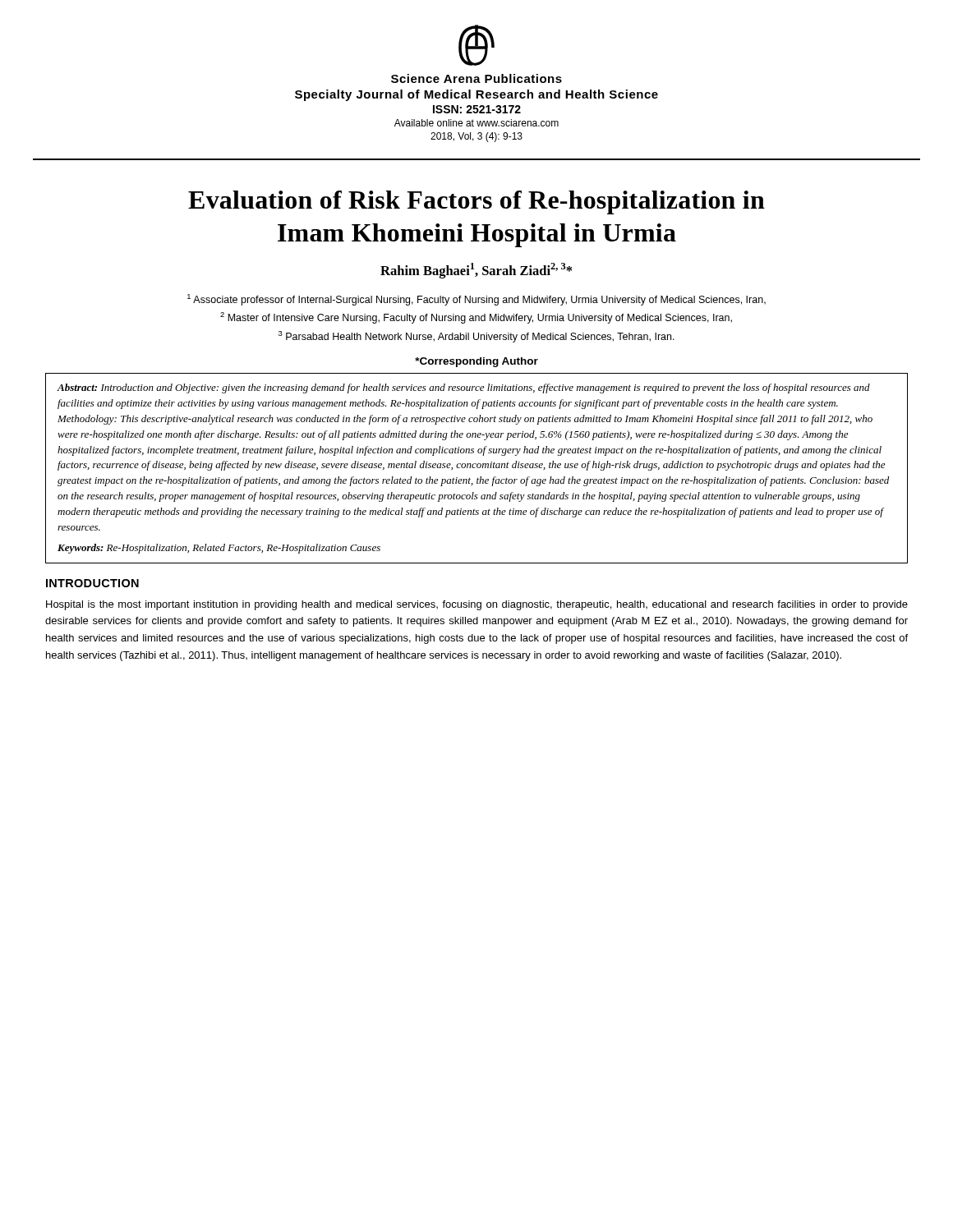Click the passage that begins "Hospital is the"

pyautogui.click(x=476, y=629)
